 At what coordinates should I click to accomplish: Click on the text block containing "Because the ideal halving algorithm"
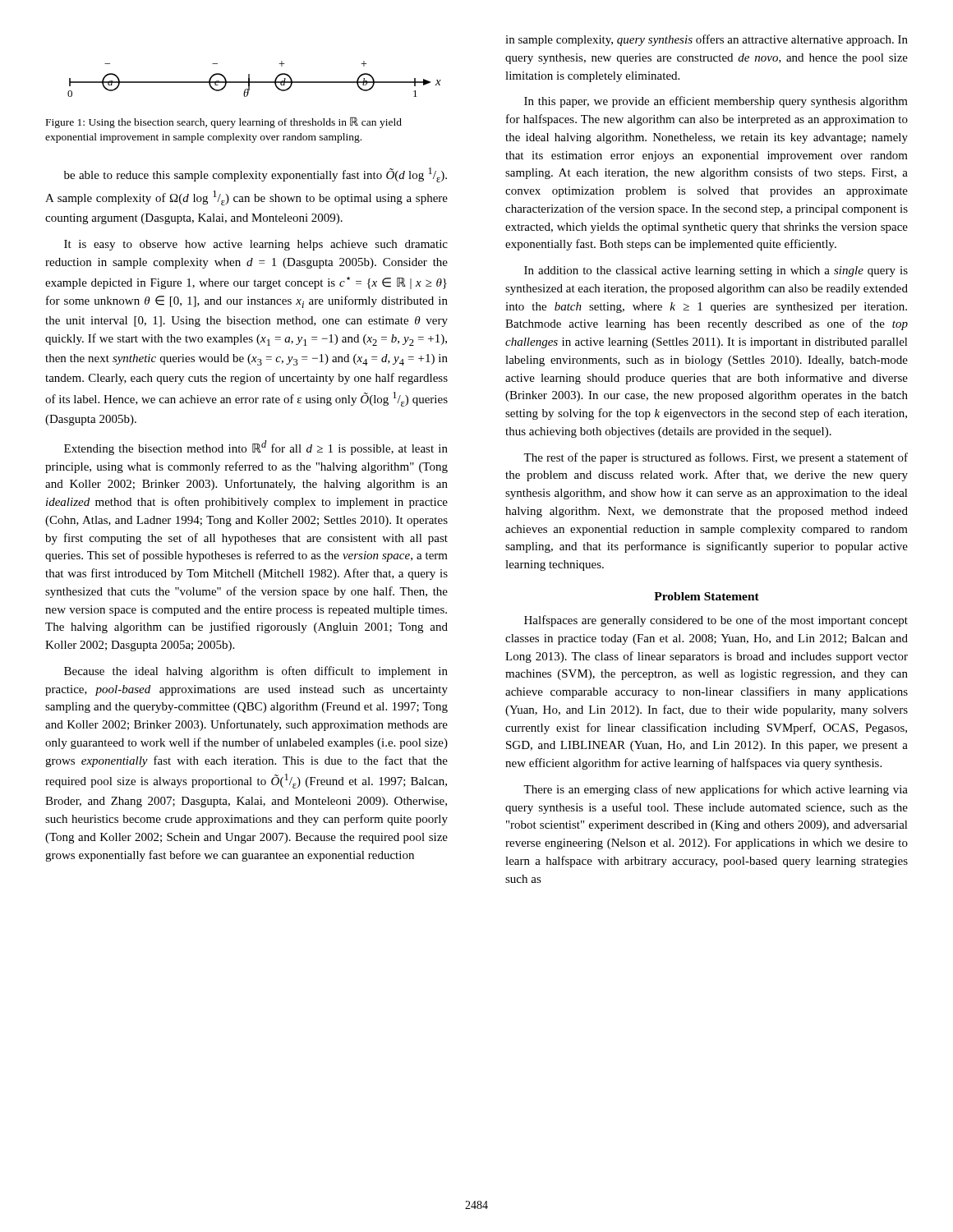click(246, 763)
